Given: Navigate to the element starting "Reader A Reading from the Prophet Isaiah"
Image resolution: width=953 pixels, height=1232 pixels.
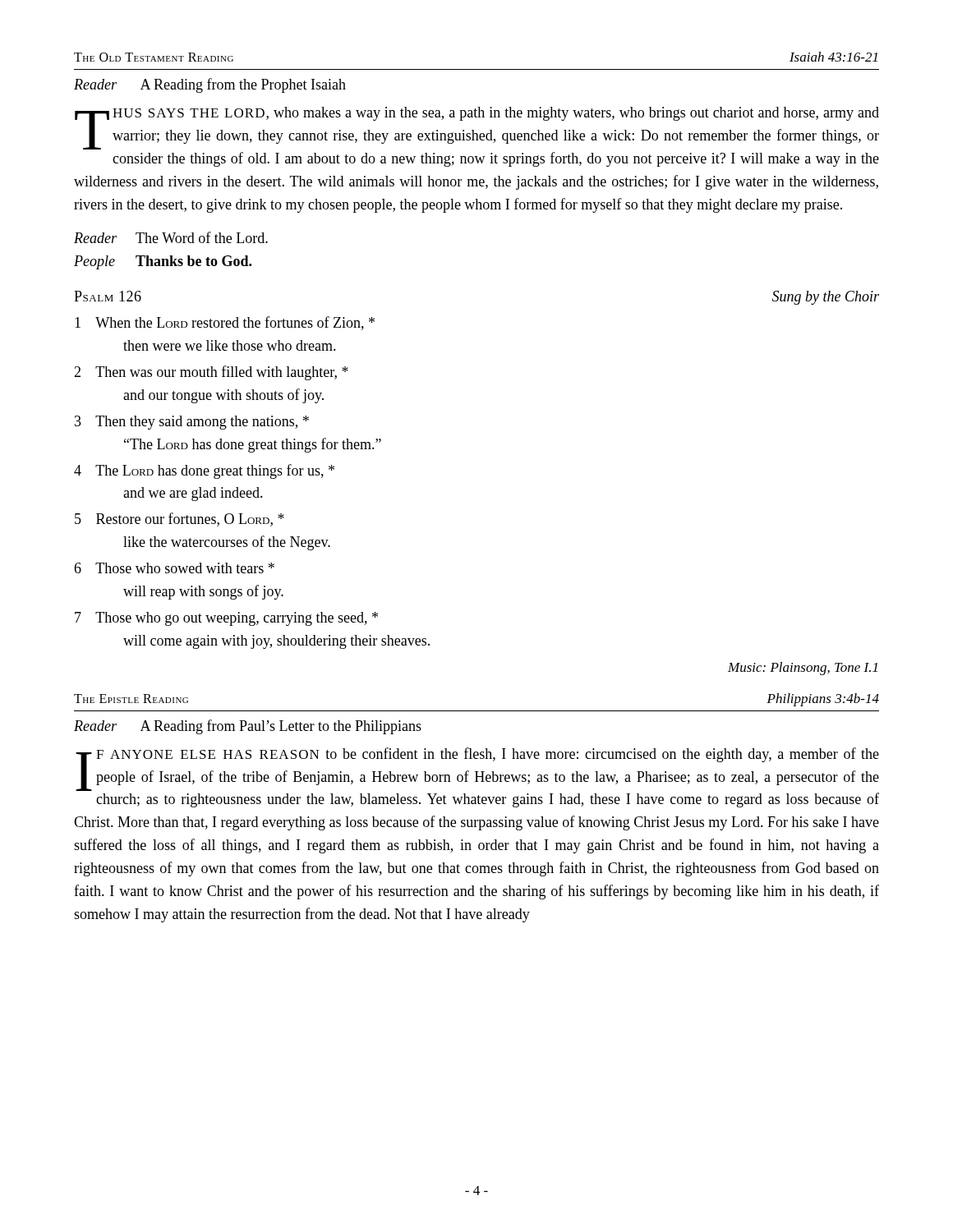Looking at the screenshot, I should (210, 85).
